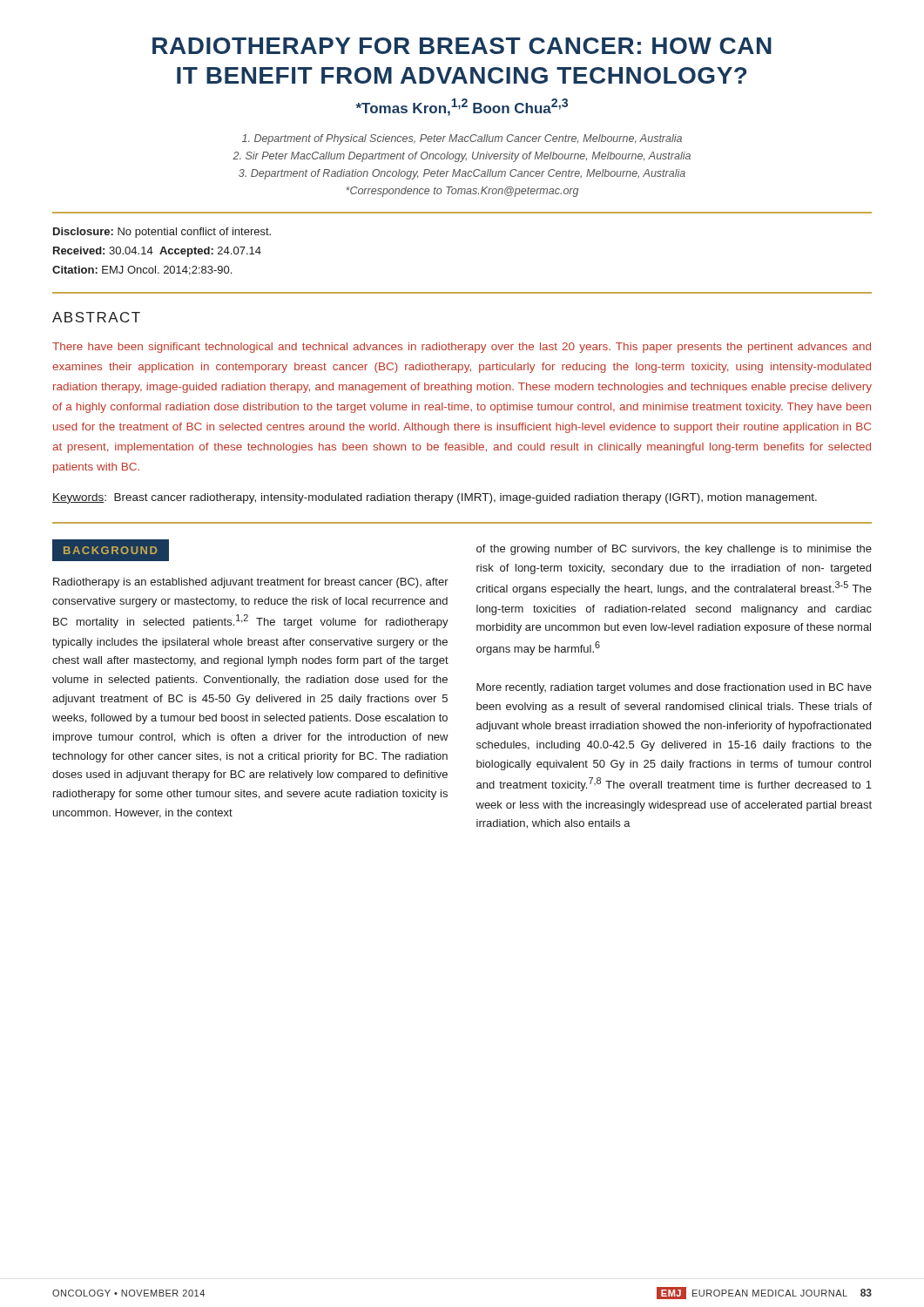
Task: Select the region starting "There have been"
Action: tap(462, 407)
